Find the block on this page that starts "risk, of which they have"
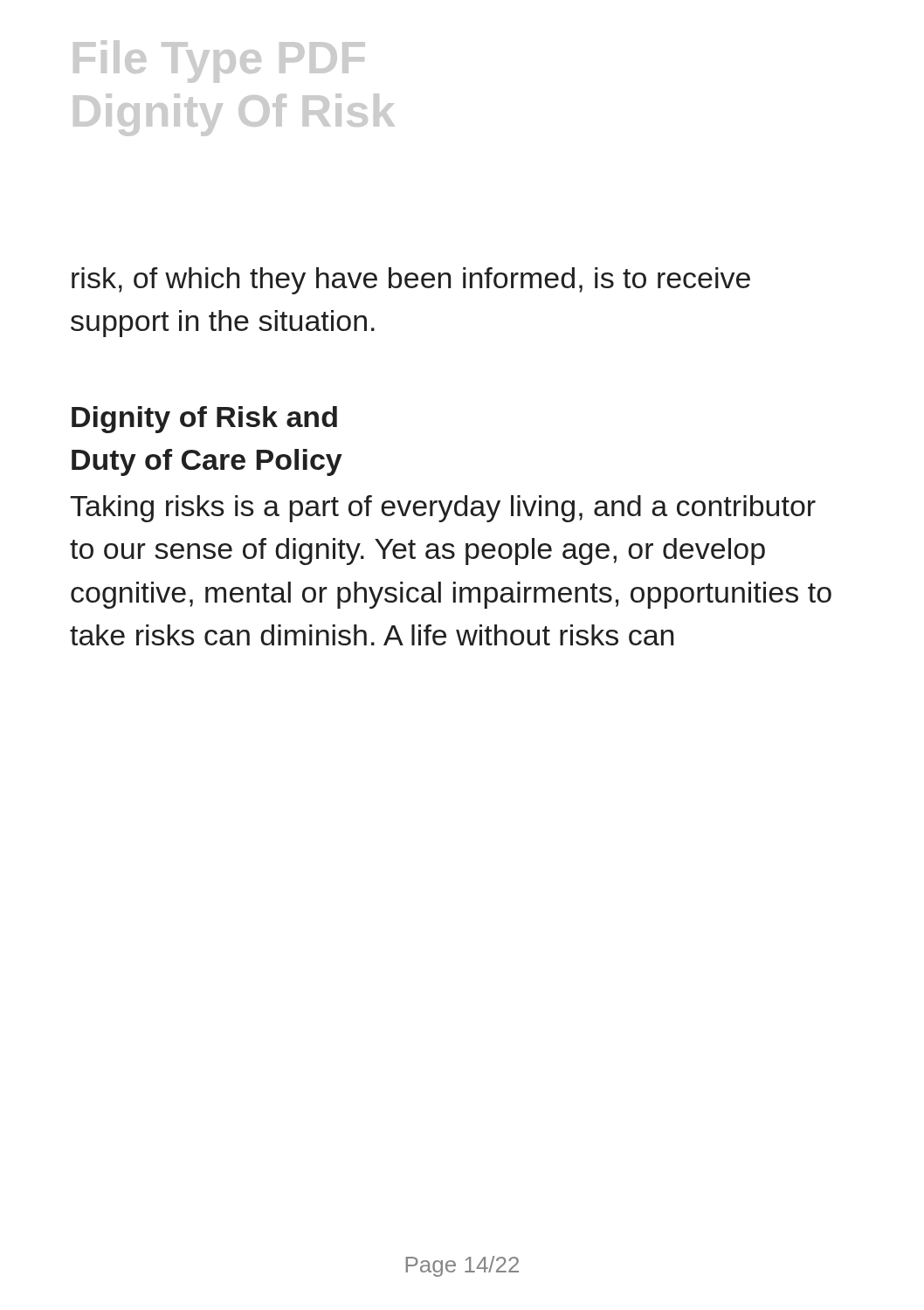Viewport: 924px width, 1310px height. pos(454,300)
